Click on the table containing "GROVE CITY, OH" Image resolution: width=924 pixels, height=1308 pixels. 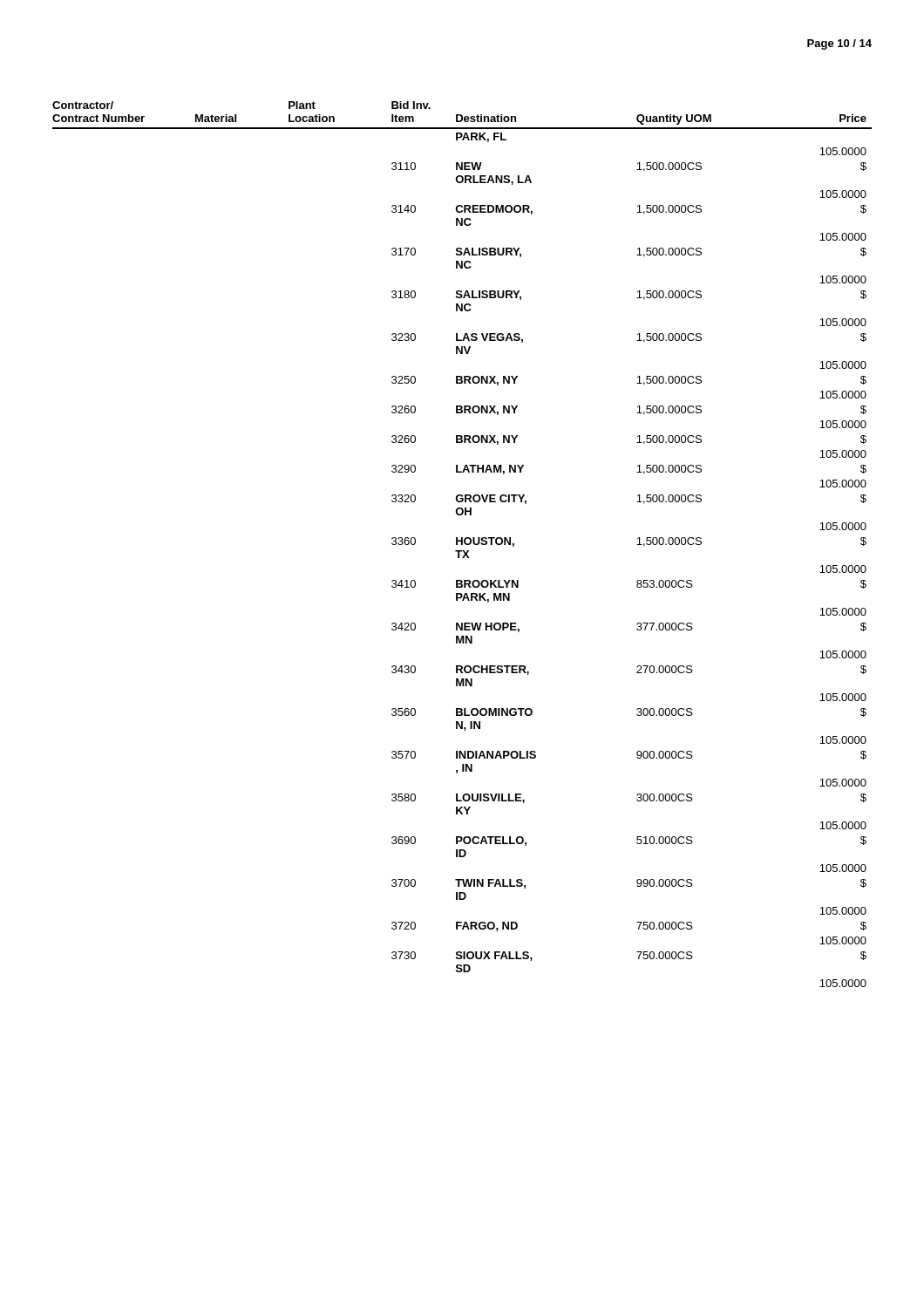462,543
